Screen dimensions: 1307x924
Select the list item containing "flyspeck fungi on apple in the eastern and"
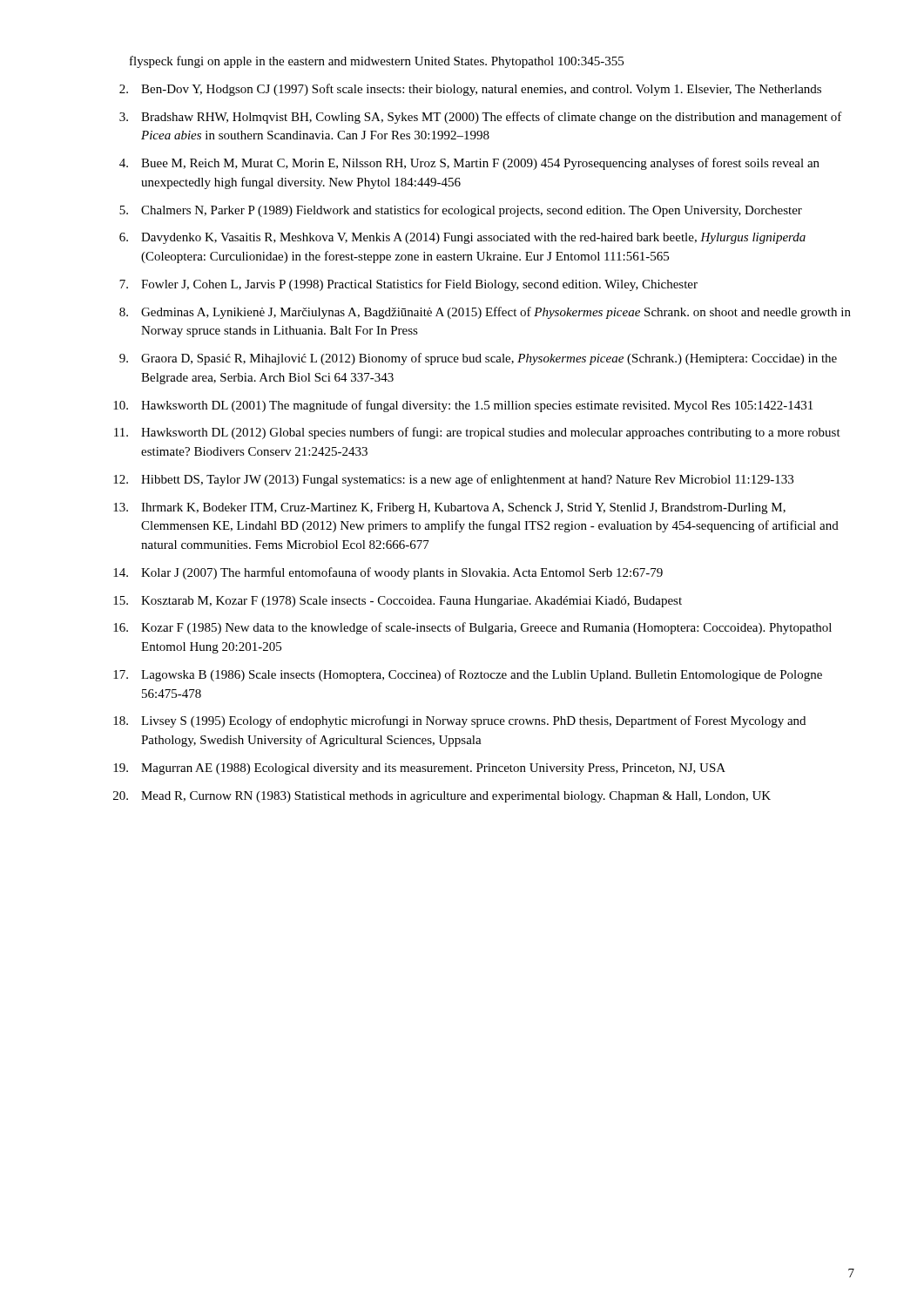[x=376, y=61]
